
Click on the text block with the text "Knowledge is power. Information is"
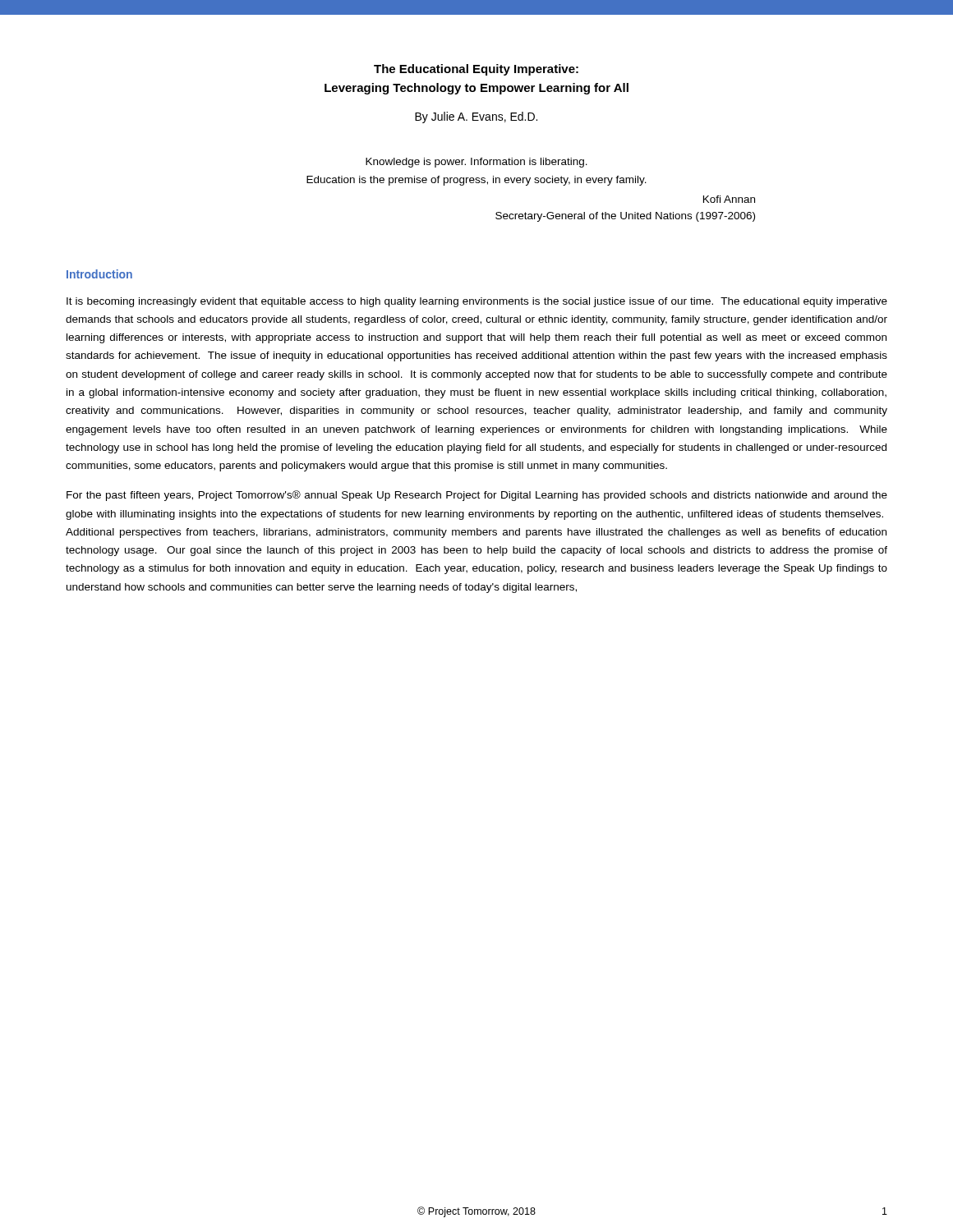(476, 189)
